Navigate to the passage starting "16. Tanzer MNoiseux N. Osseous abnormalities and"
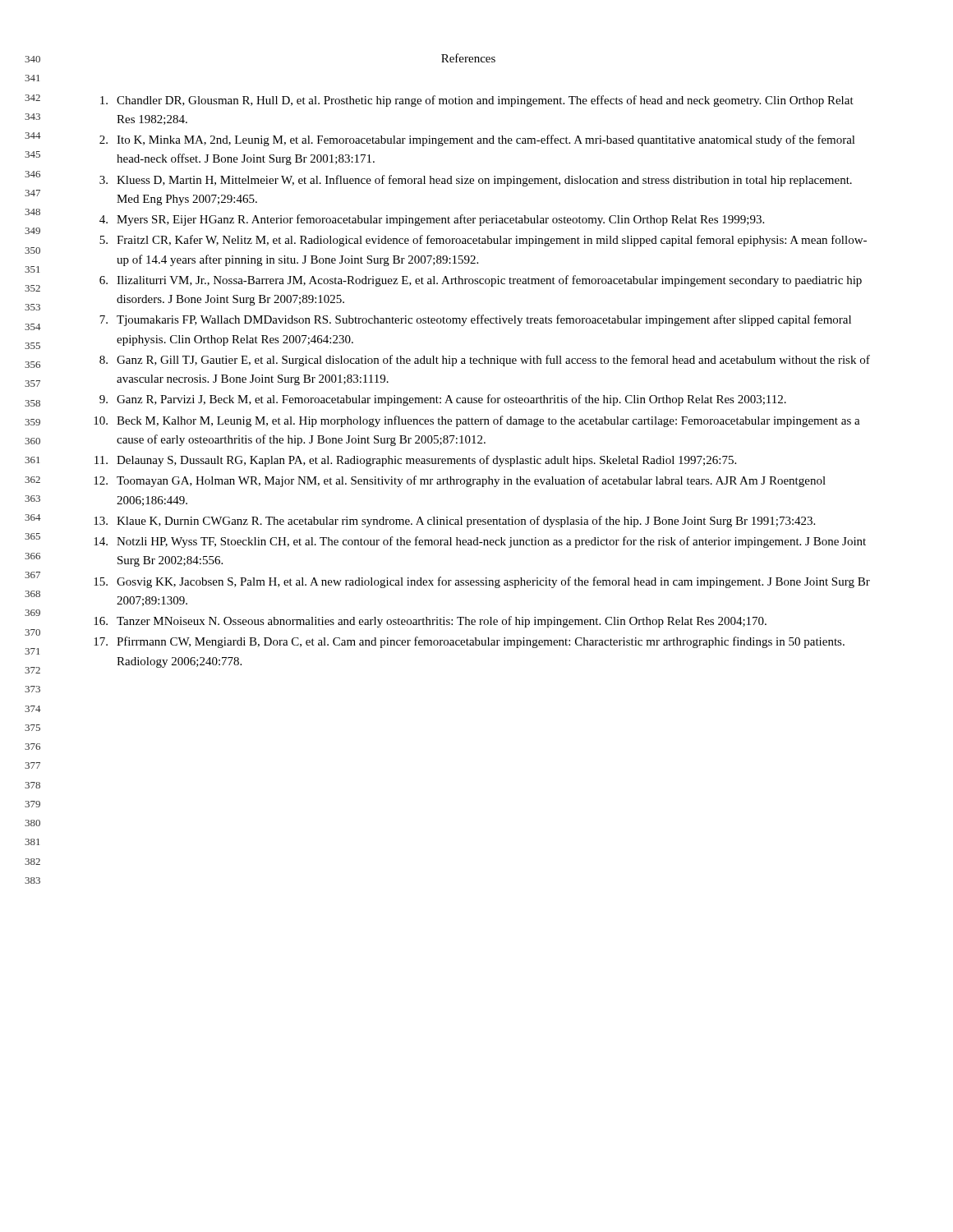 pyautogui.click(x=468, y=621)
